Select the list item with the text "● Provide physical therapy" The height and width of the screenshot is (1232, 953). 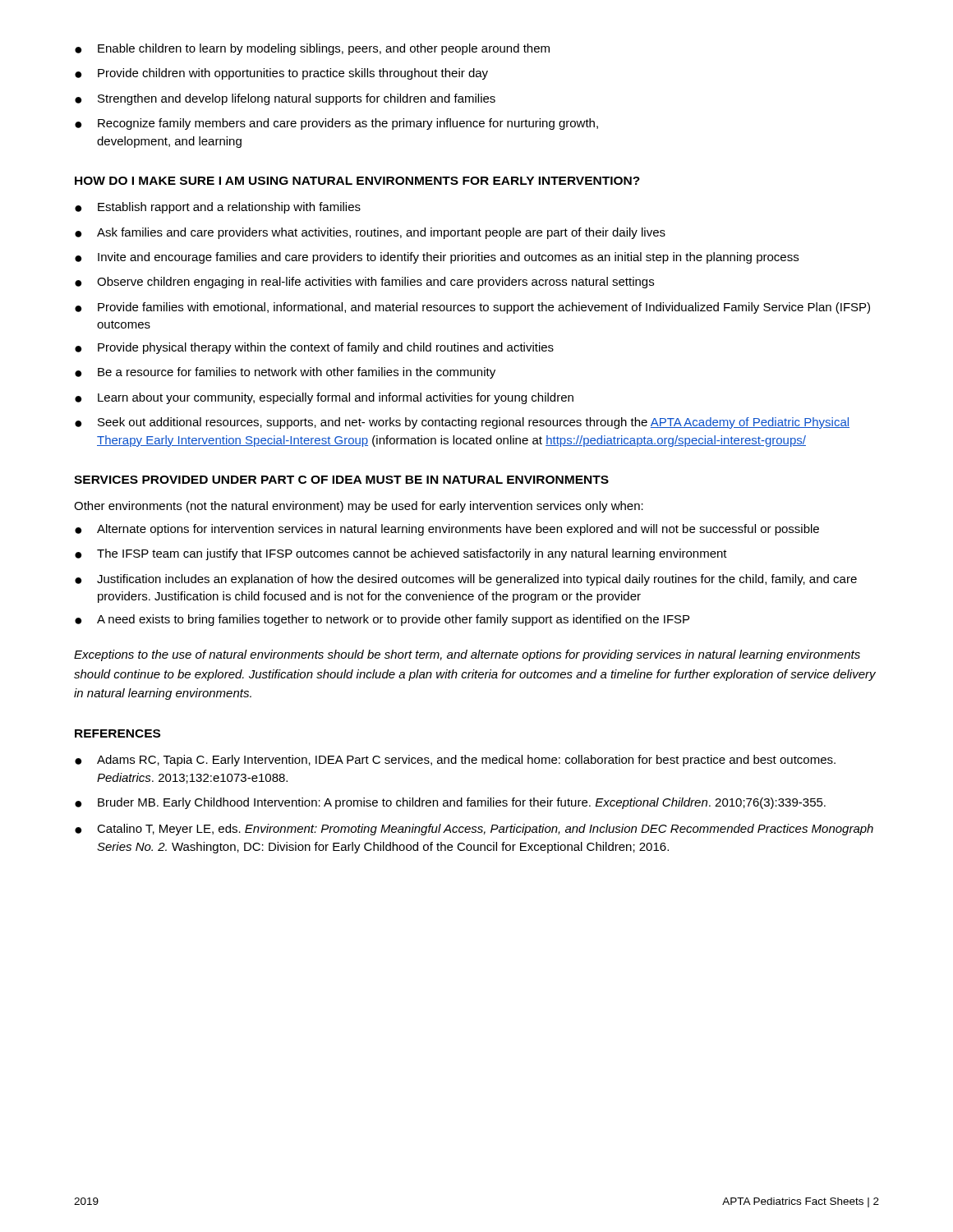click(x=476, y=348)
